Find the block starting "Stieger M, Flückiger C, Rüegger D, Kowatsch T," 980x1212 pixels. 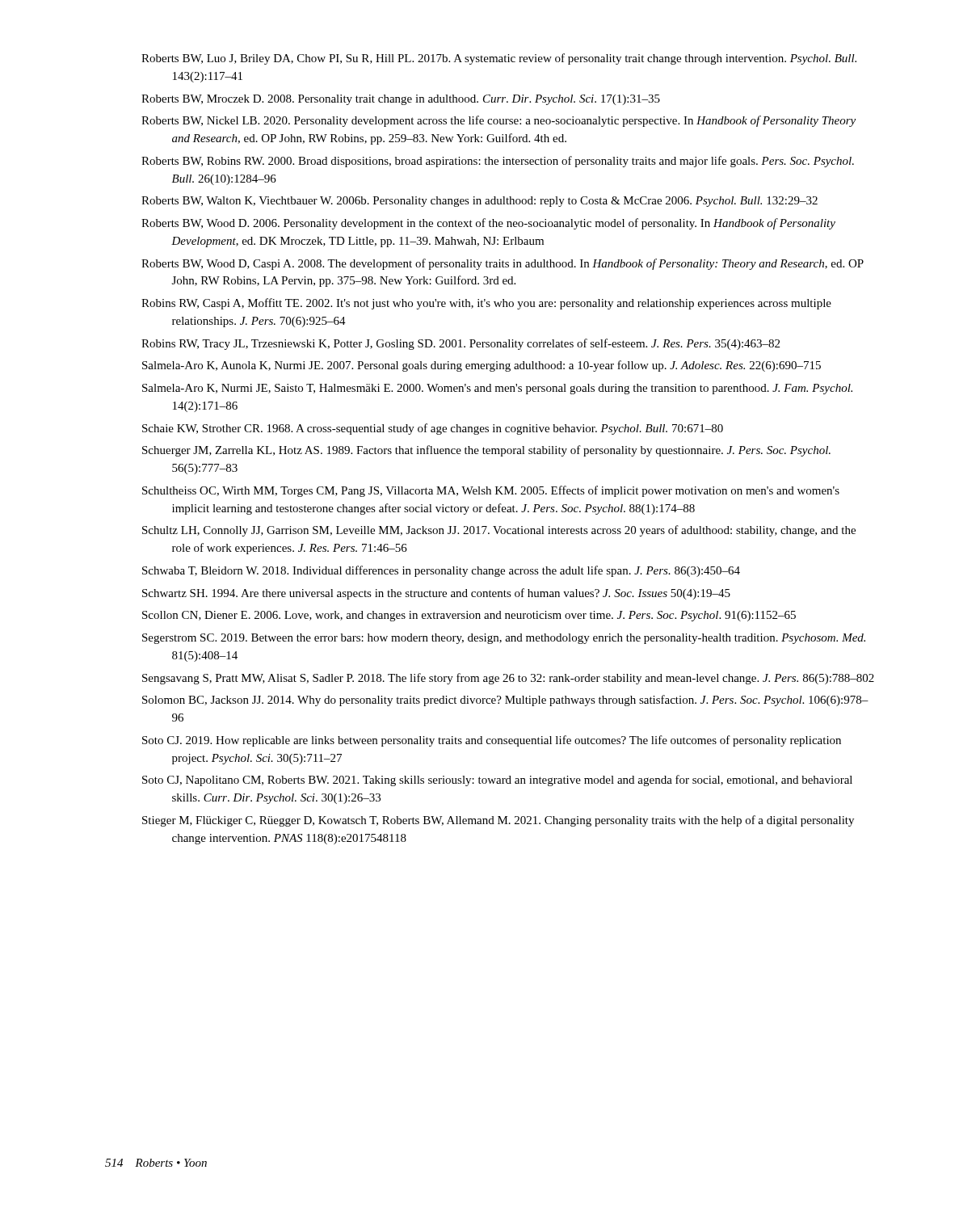[498, 829]
